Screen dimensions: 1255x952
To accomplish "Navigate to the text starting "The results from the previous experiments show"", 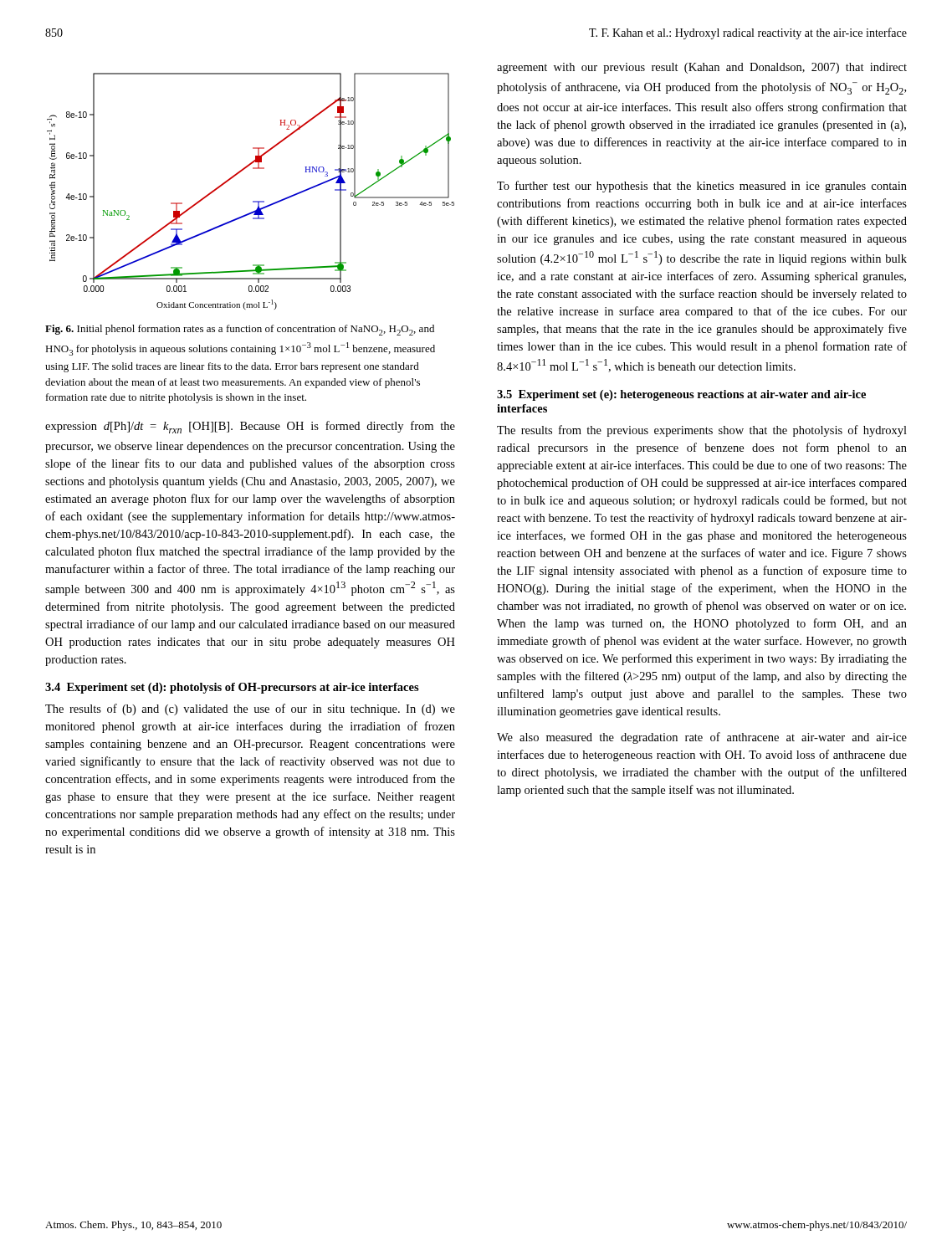I will point(702,571).
